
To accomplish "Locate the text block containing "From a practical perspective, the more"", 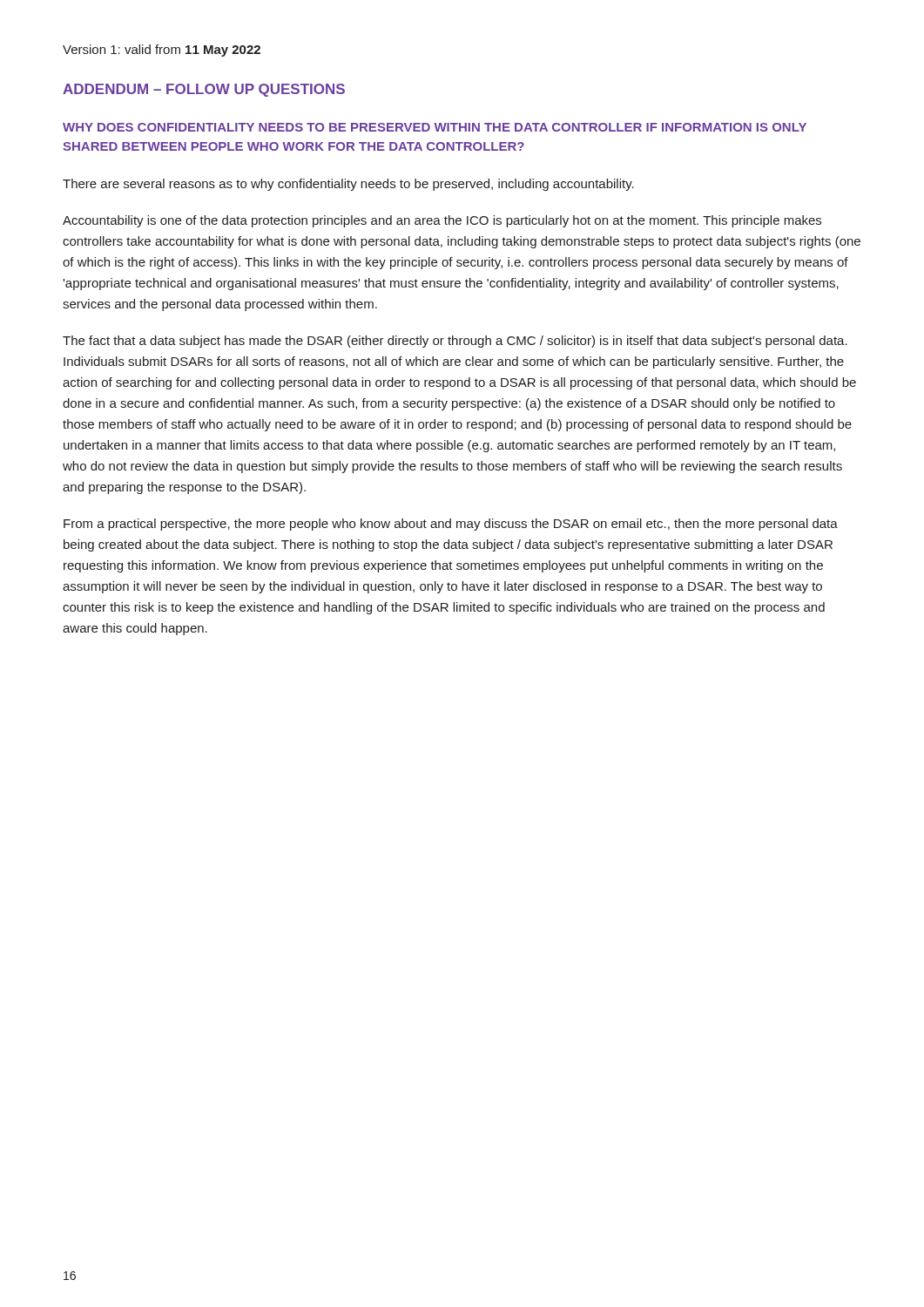I will tap(450, 575).
